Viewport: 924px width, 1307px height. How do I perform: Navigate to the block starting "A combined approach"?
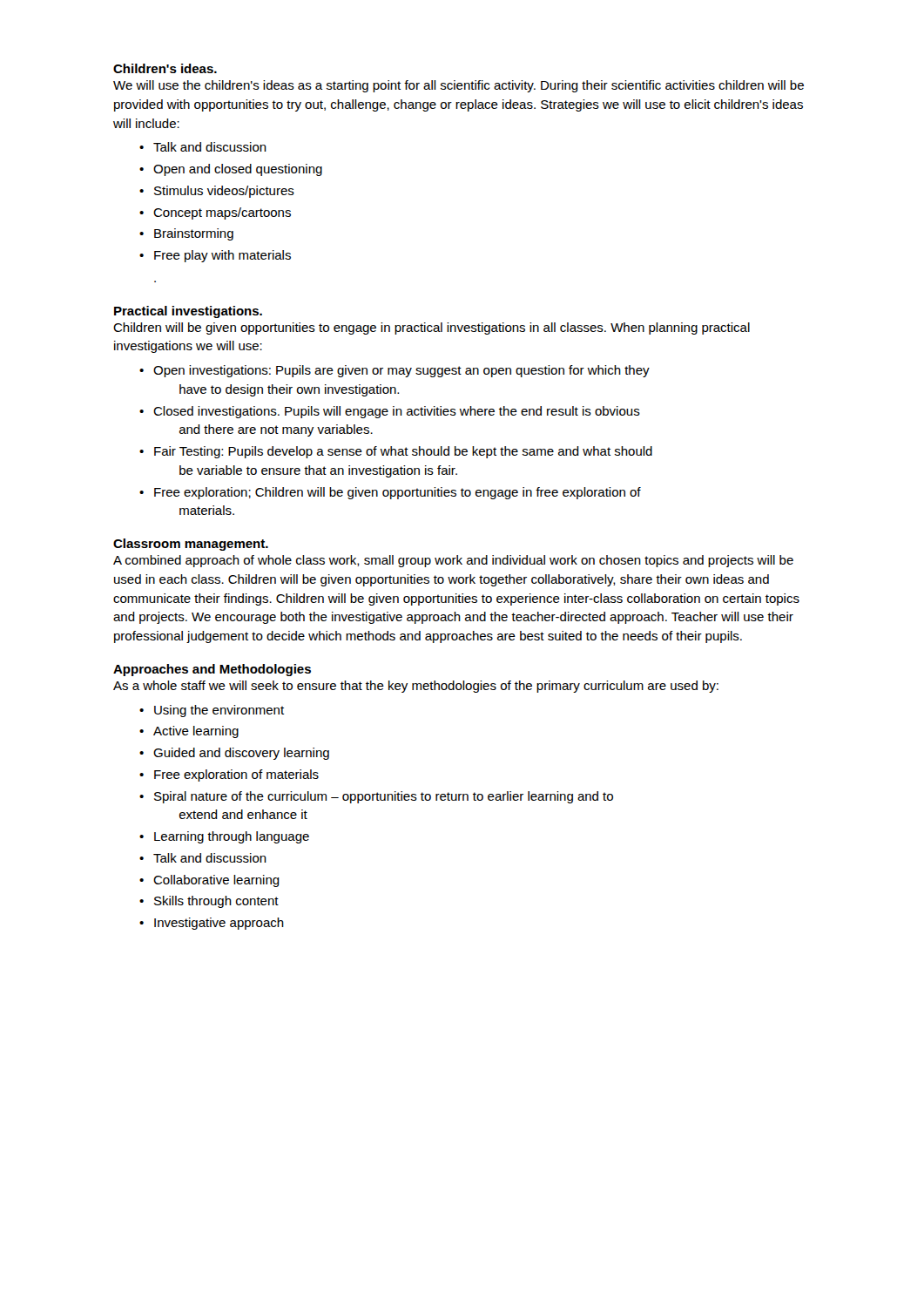456,598
